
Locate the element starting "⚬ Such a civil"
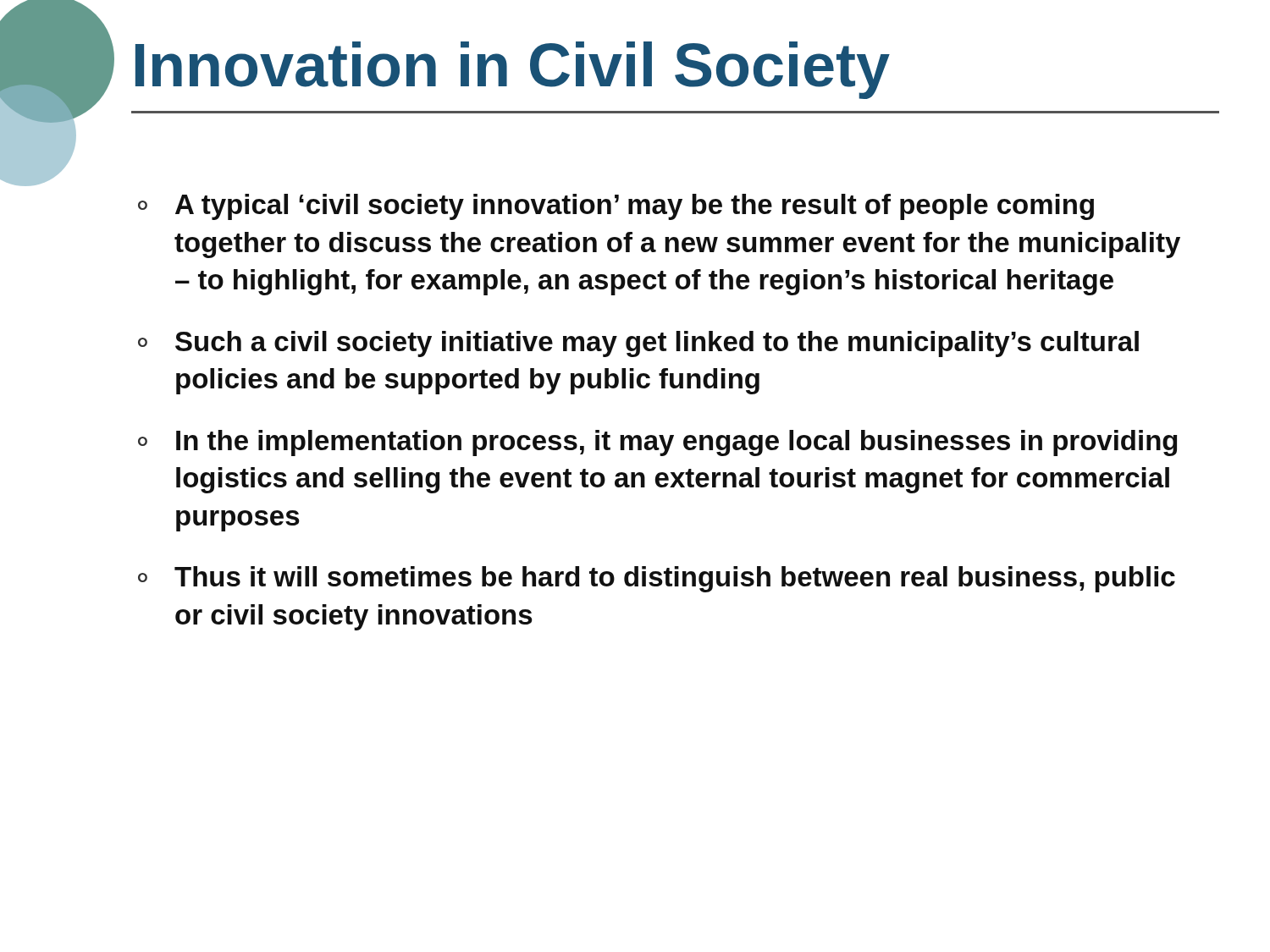point(667,361)
